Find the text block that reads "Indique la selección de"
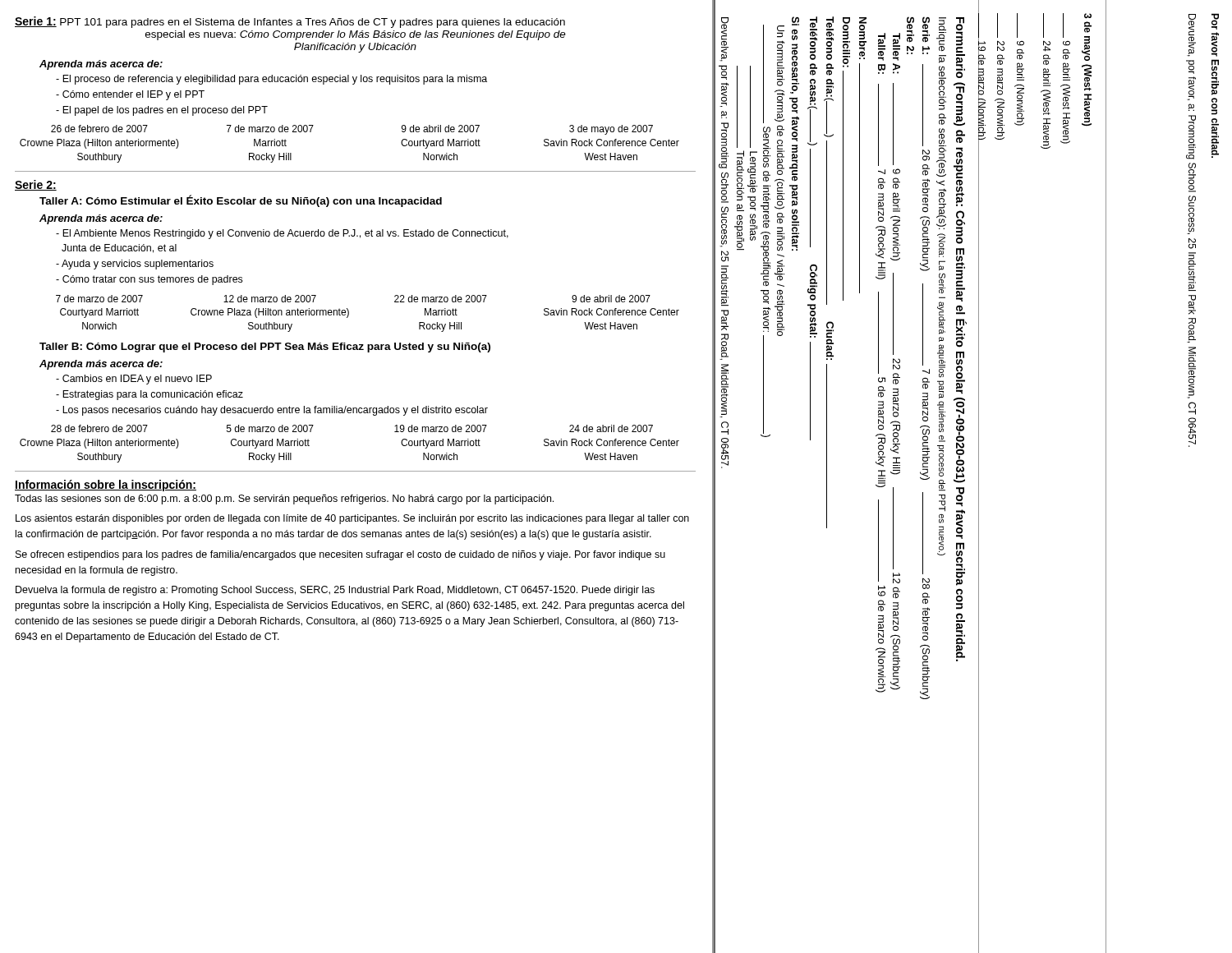The image size is (1232, 953). 942,286
